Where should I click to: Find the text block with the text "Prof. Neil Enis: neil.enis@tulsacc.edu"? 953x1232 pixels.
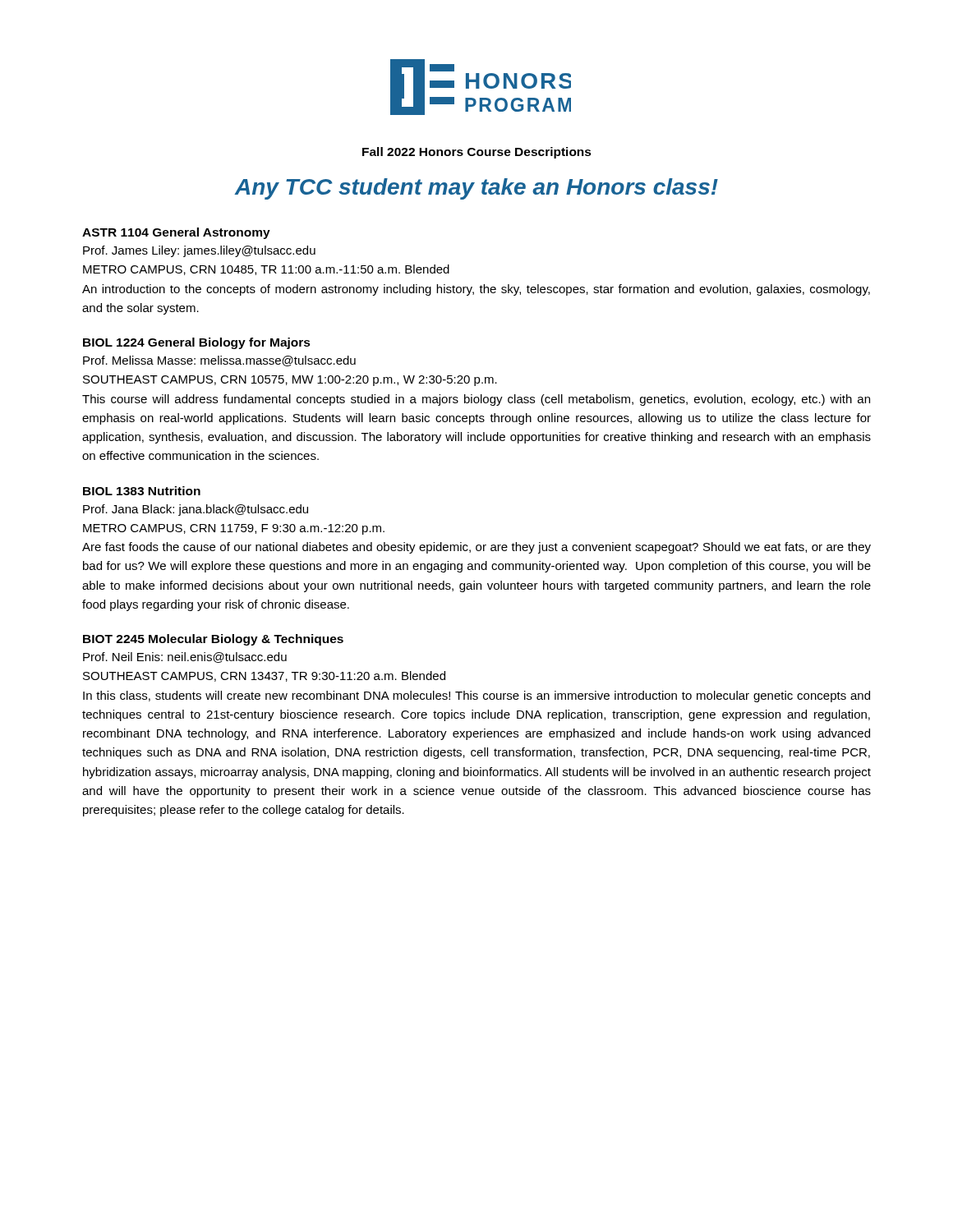coord(476,733)
